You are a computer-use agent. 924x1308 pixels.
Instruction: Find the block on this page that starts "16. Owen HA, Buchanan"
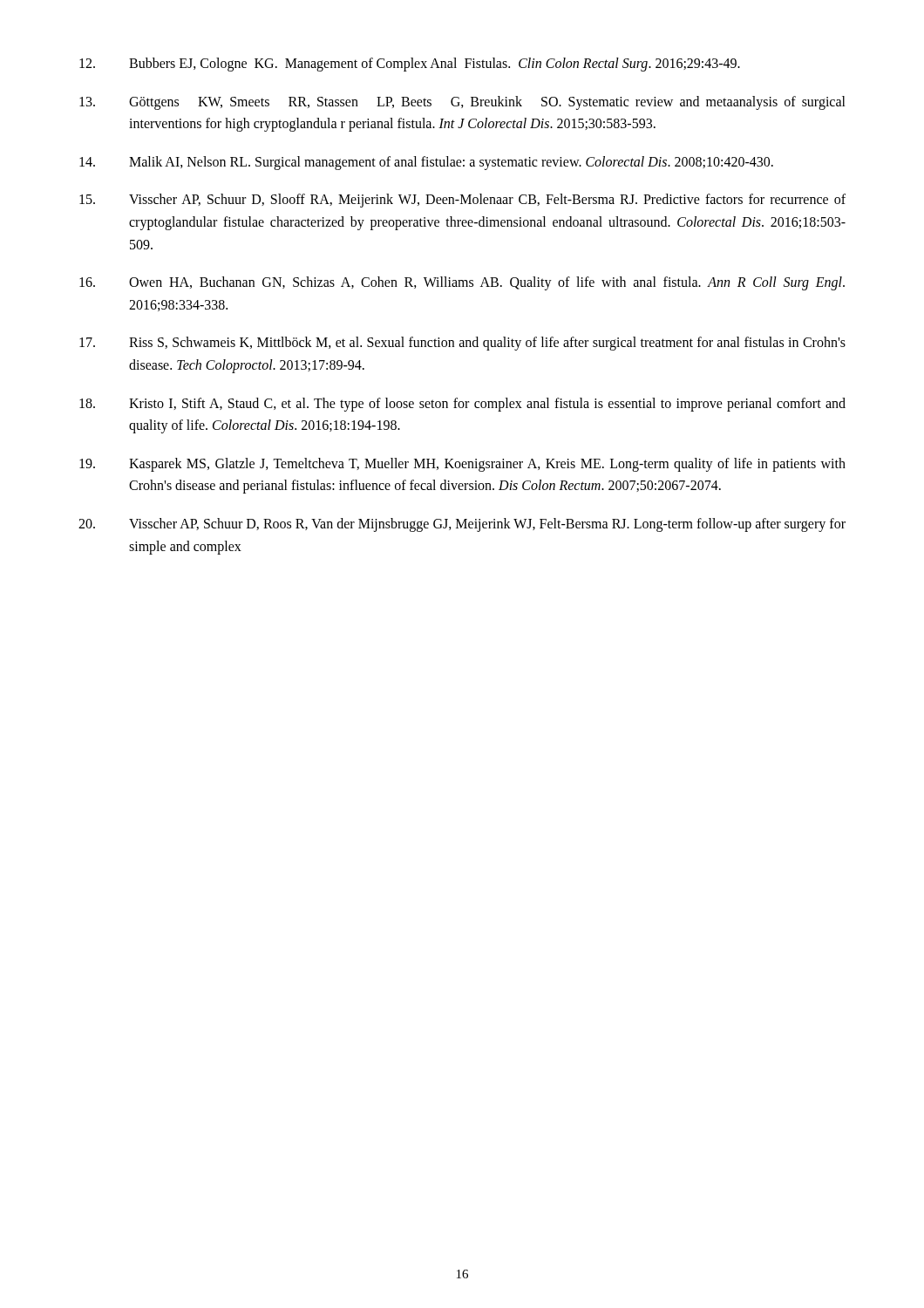point(462,294)
